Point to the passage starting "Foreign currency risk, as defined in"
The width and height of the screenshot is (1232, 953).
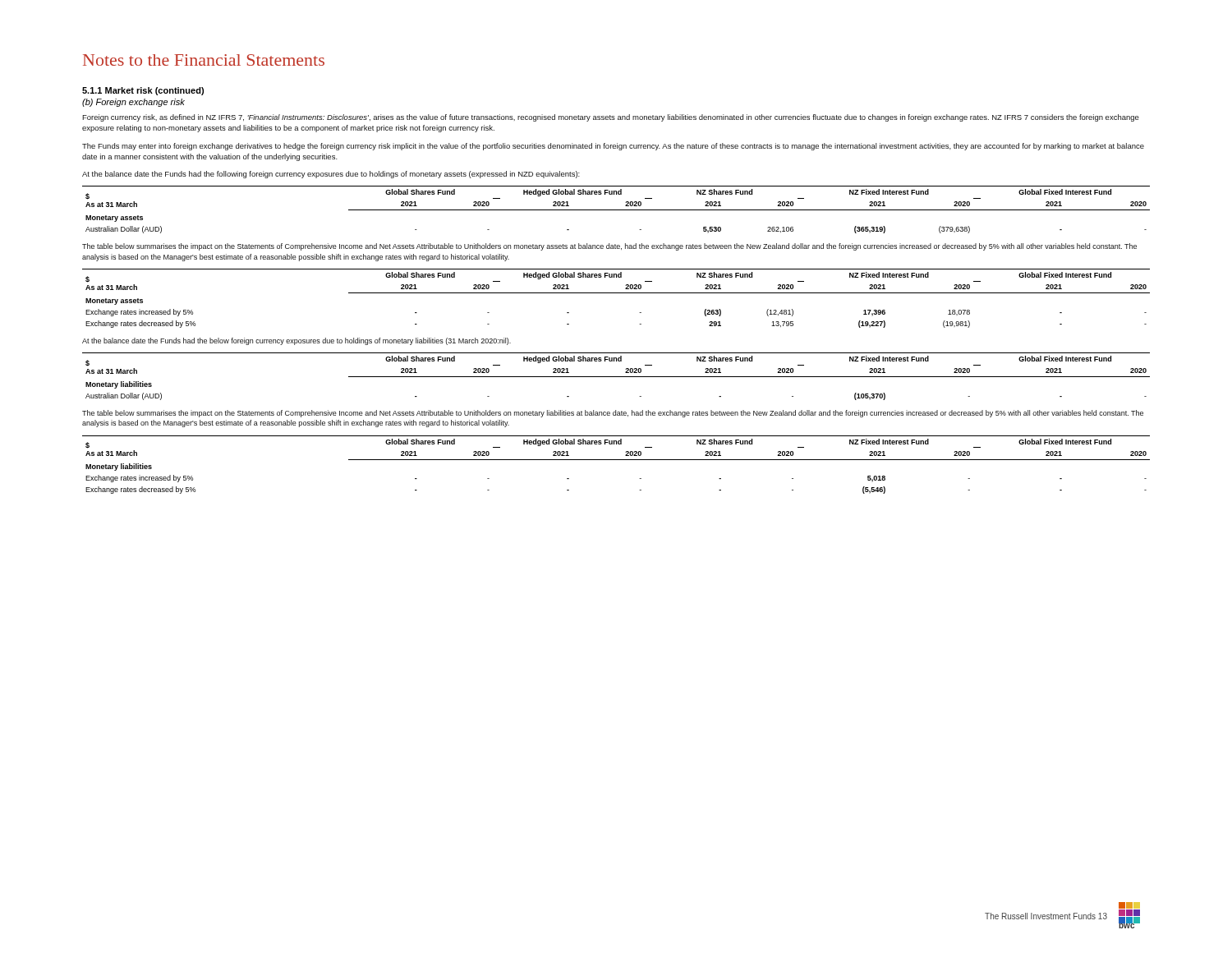pos(611,123)
